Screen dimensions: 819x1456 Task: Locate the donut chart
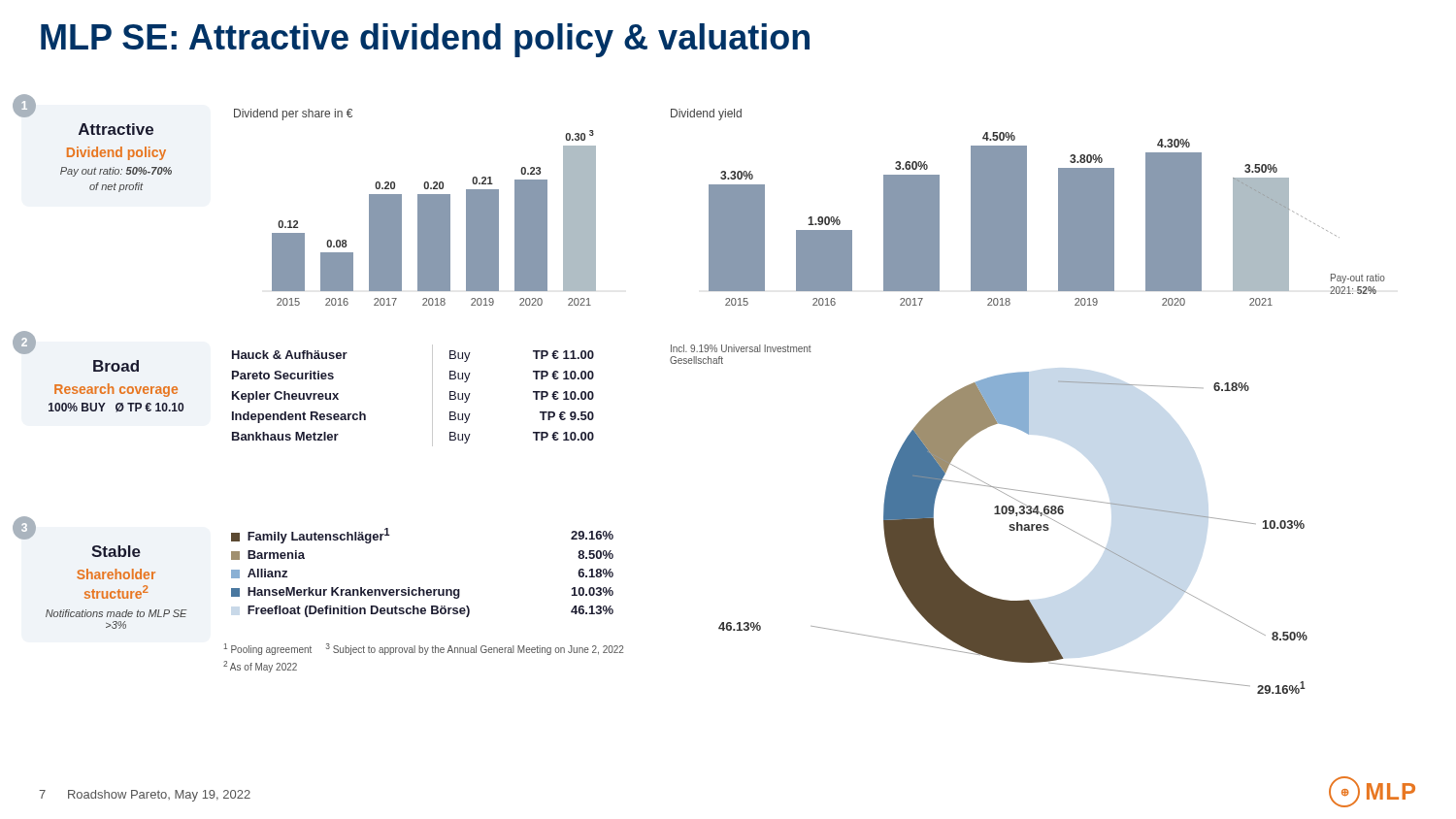point(1043,519)
